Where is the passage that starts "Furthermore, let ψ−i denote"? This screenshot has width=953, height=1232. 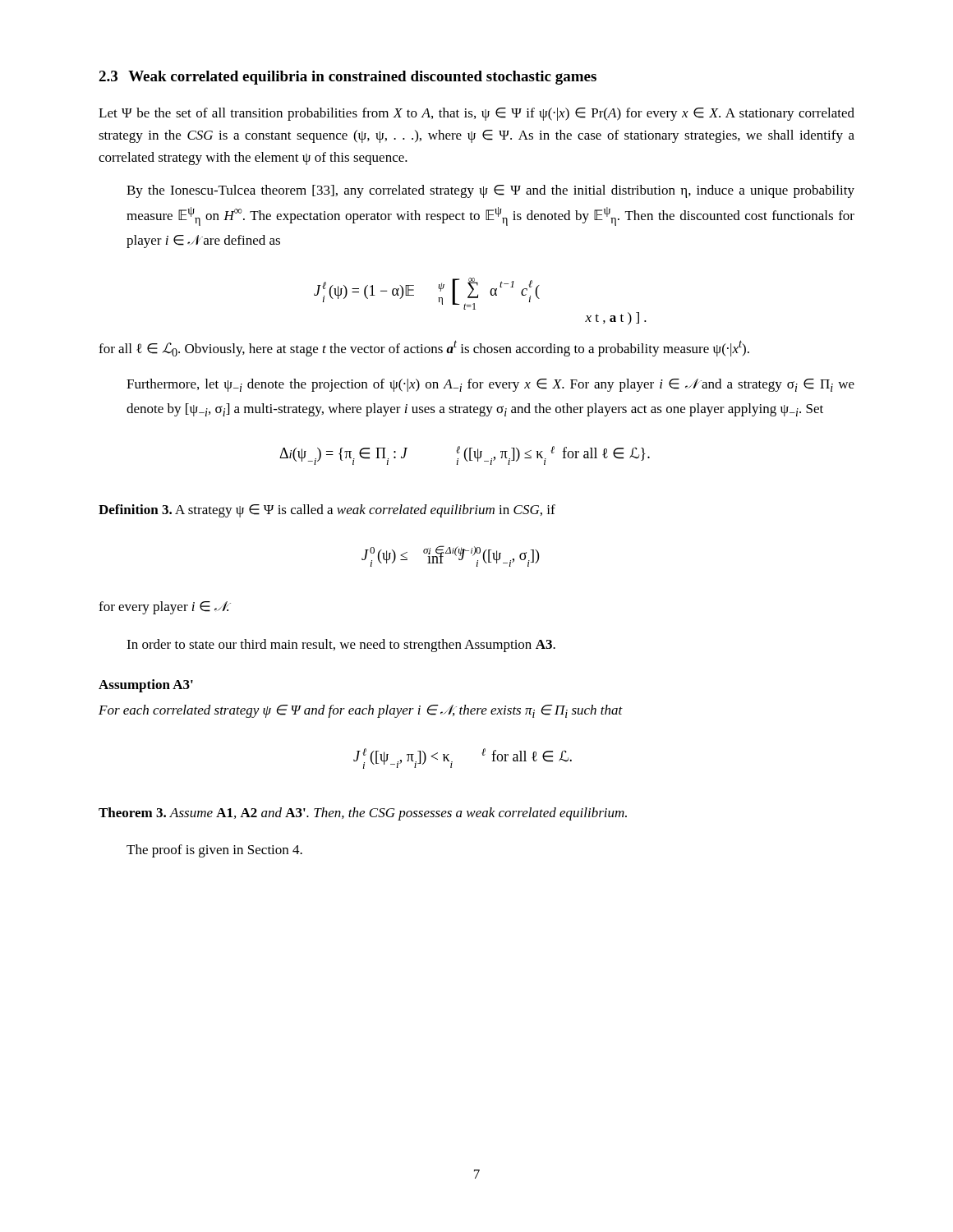(x=491, y=398)
